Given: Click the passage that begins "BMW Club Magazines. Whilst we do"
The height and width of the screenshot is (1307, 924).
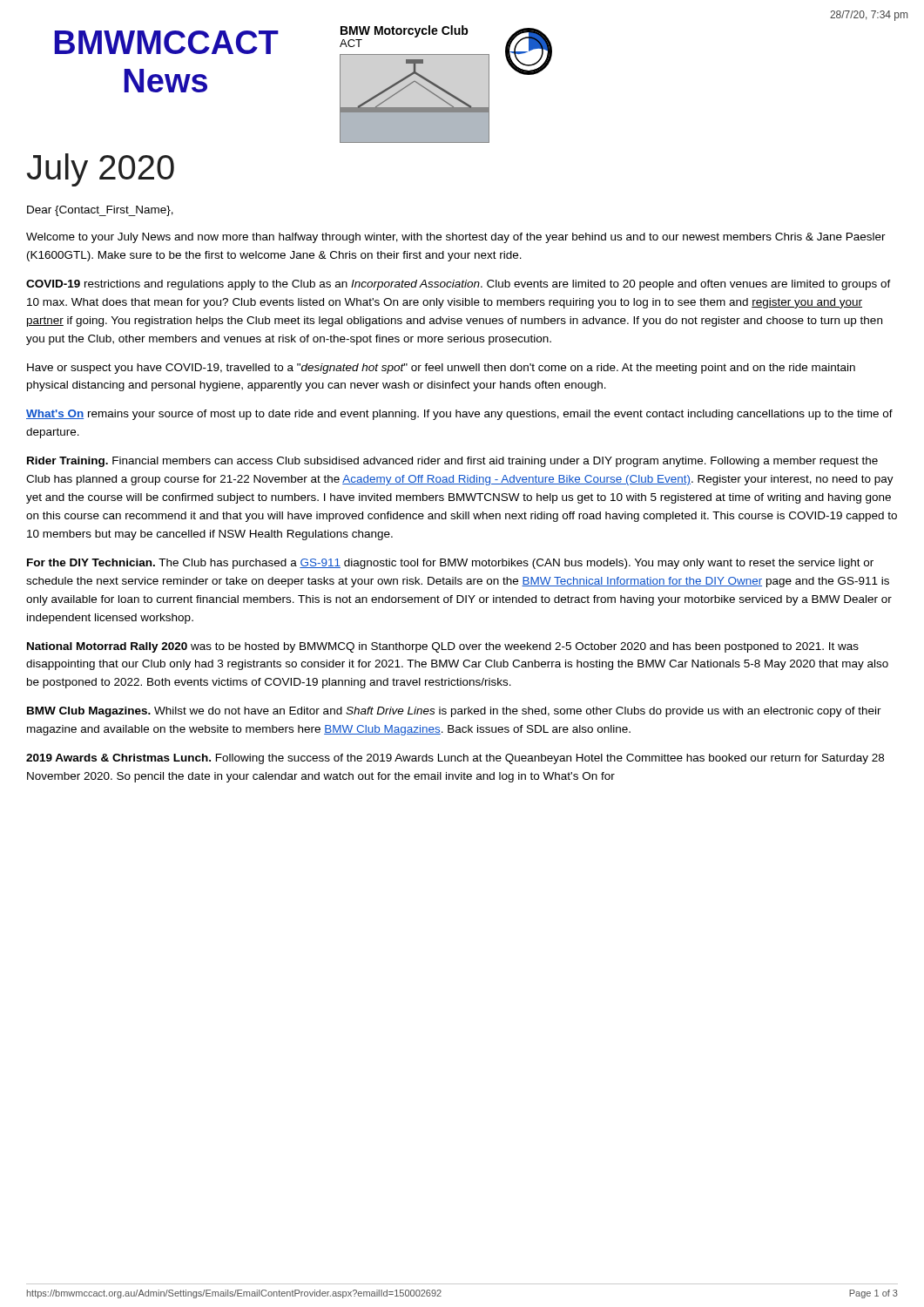Looking at the screenshot, I should tap(453, 720).
